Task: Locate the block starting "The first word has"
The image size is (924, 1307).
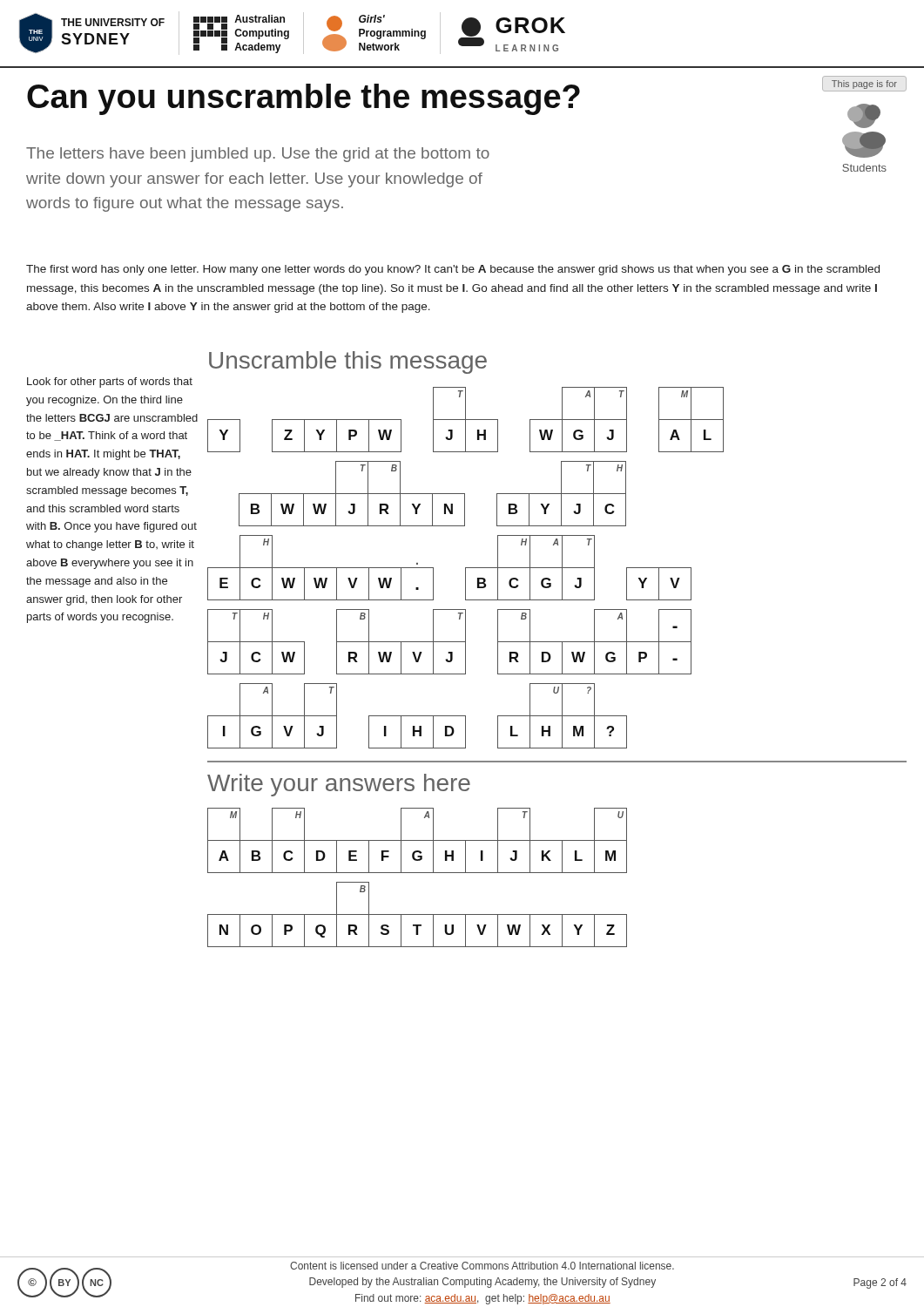Action: (x=453, y=288)
